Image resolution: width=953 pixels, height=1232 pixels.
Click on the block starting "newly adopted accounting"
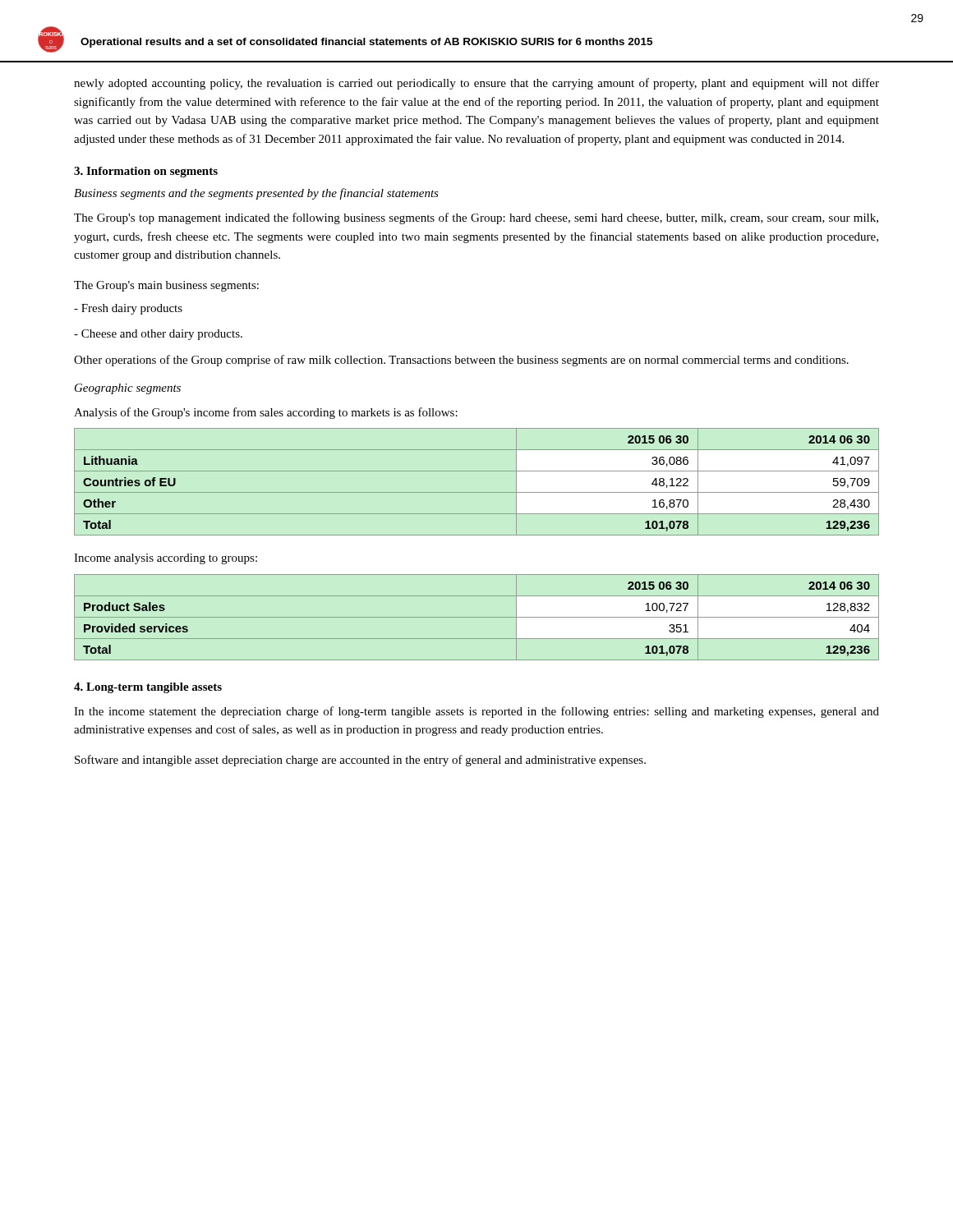tap(476, 111)
